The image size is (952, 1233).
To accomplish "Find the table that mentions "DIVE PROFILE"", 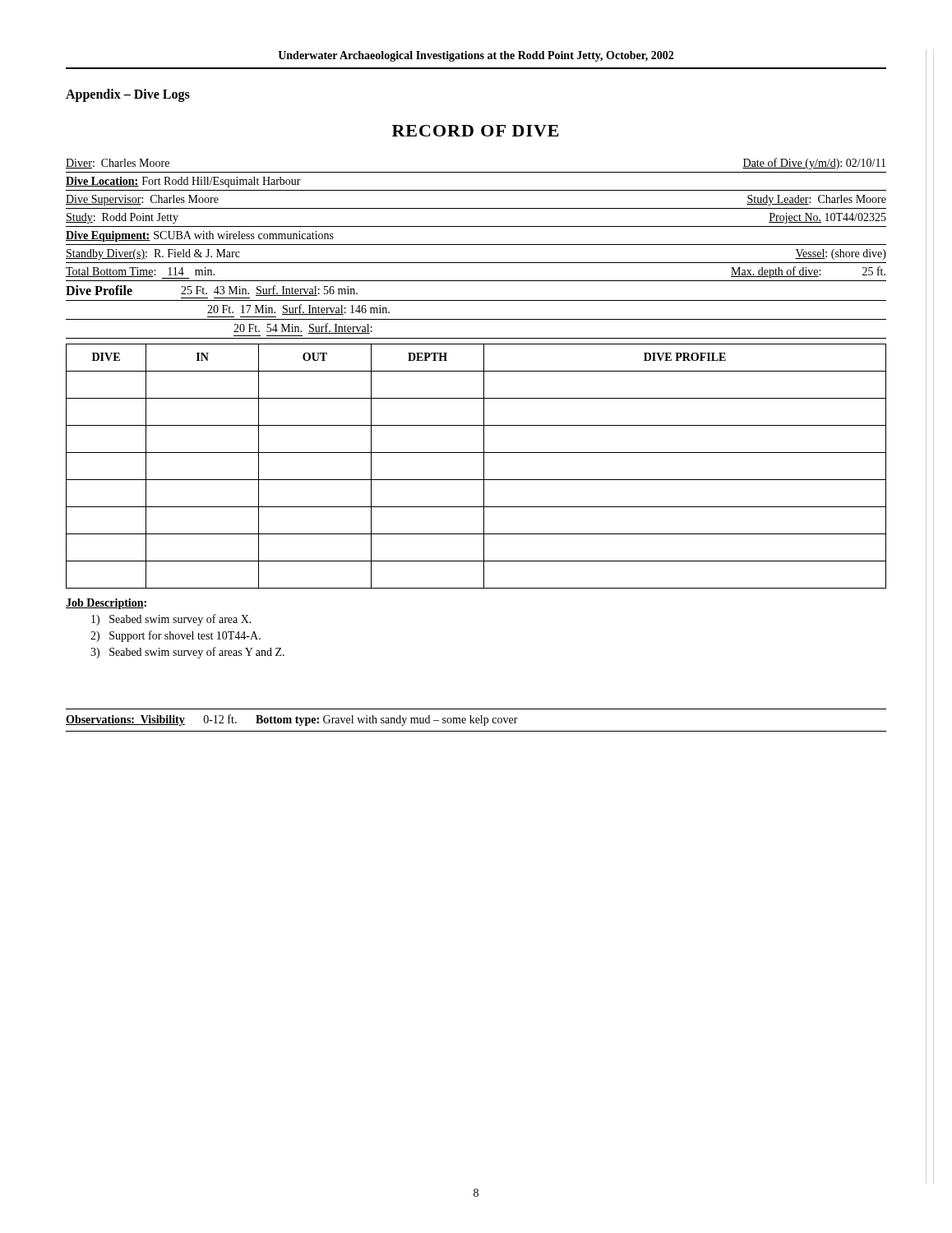I will 476,466.
